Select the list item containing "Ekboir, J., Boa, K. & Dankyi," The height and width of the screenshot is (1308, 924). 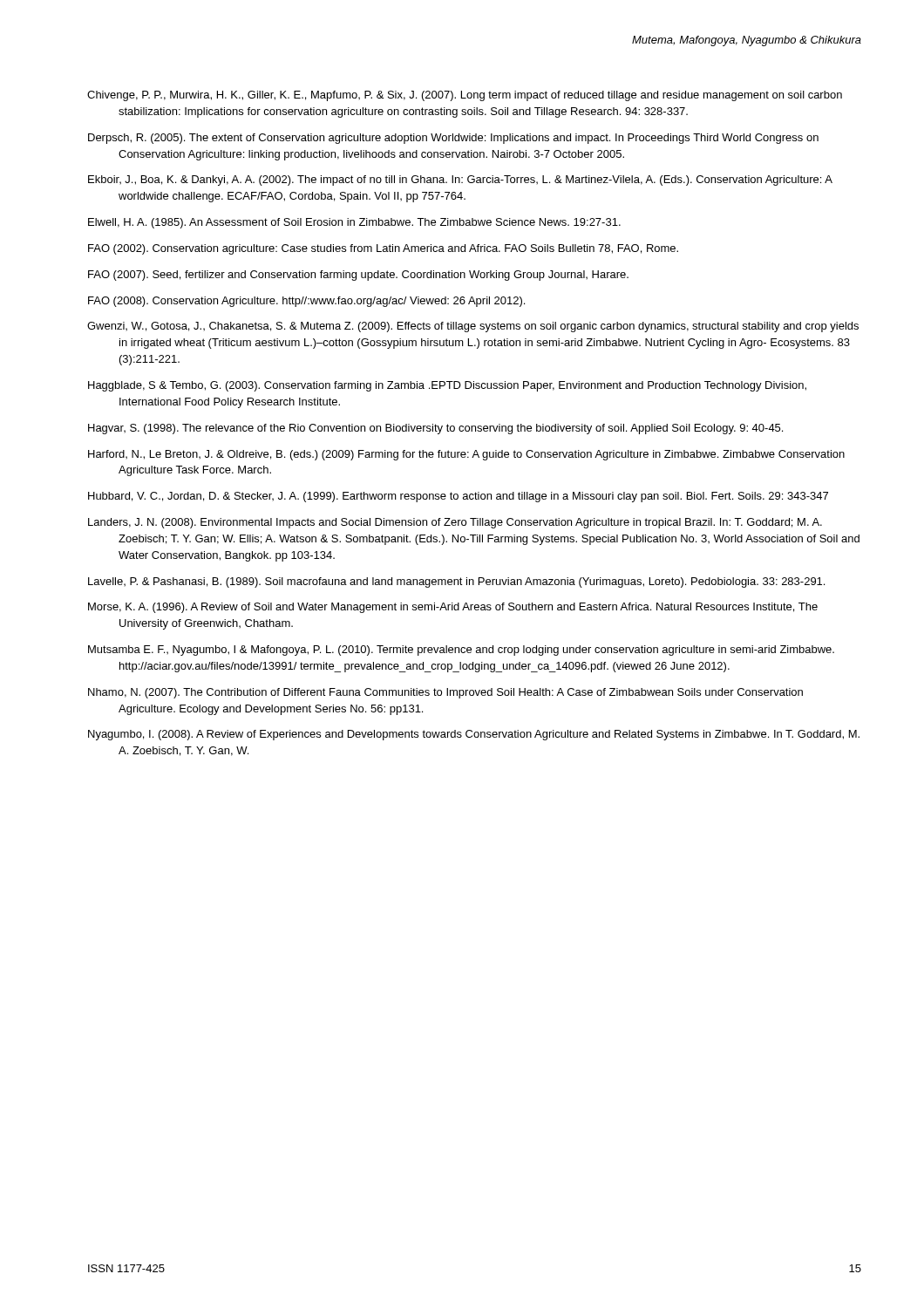click(x=460, y=188)
